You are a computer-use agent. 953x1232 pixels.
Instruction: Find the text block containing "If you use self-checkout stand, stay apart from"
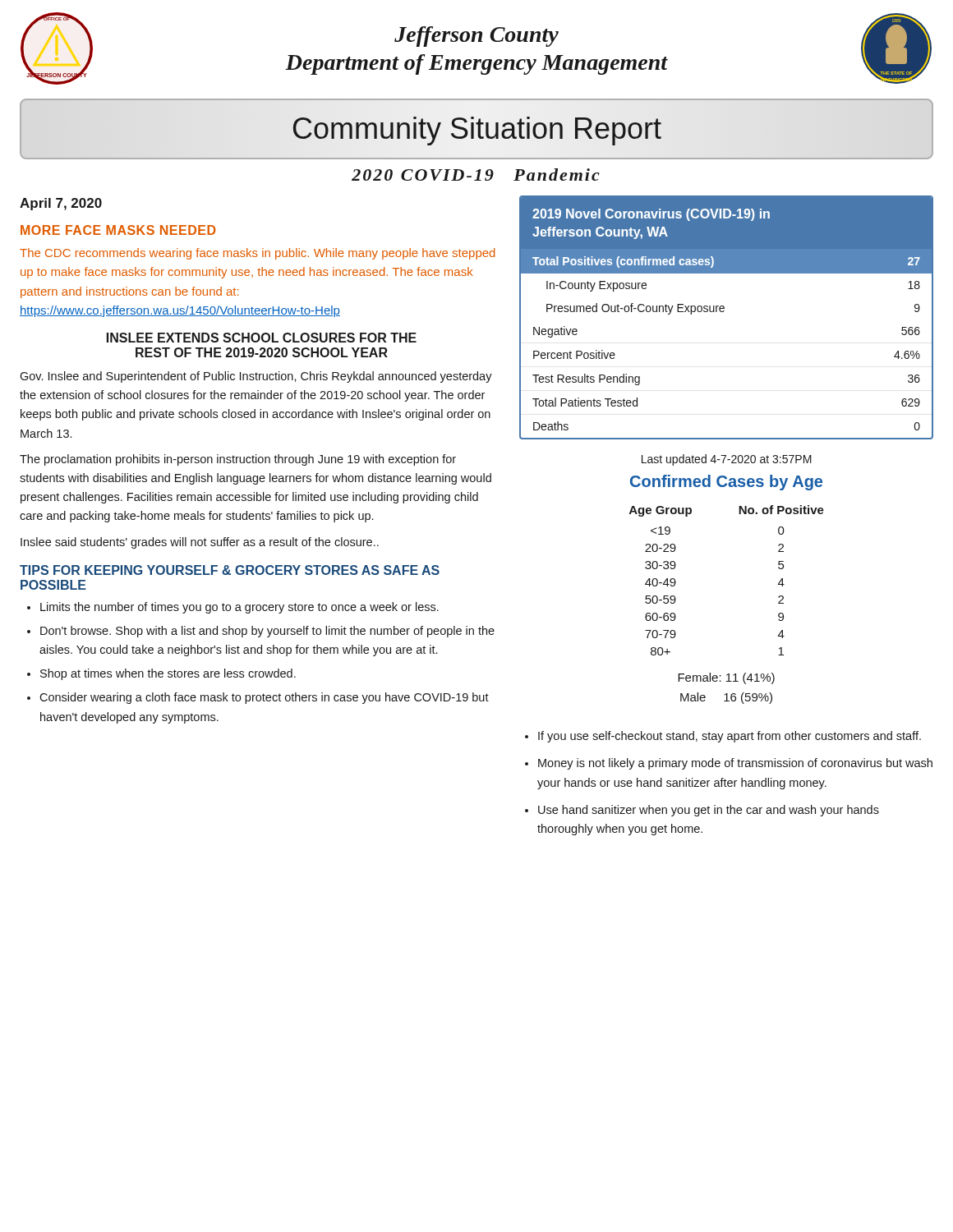726,783
